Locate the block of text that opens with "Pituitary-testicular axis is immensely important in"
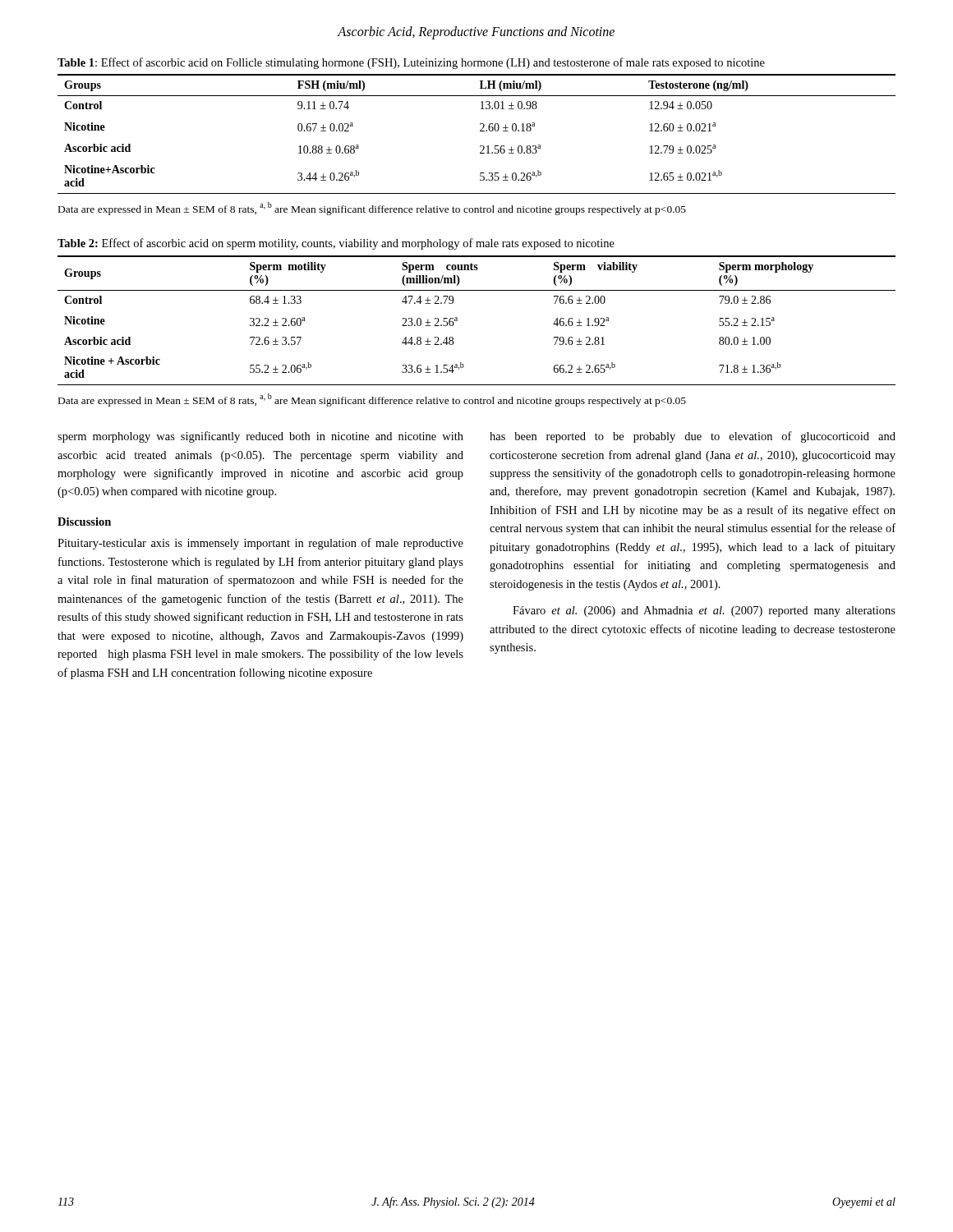Image resolution: width=953 pixels, height=1232 pixels. [260, 608]
